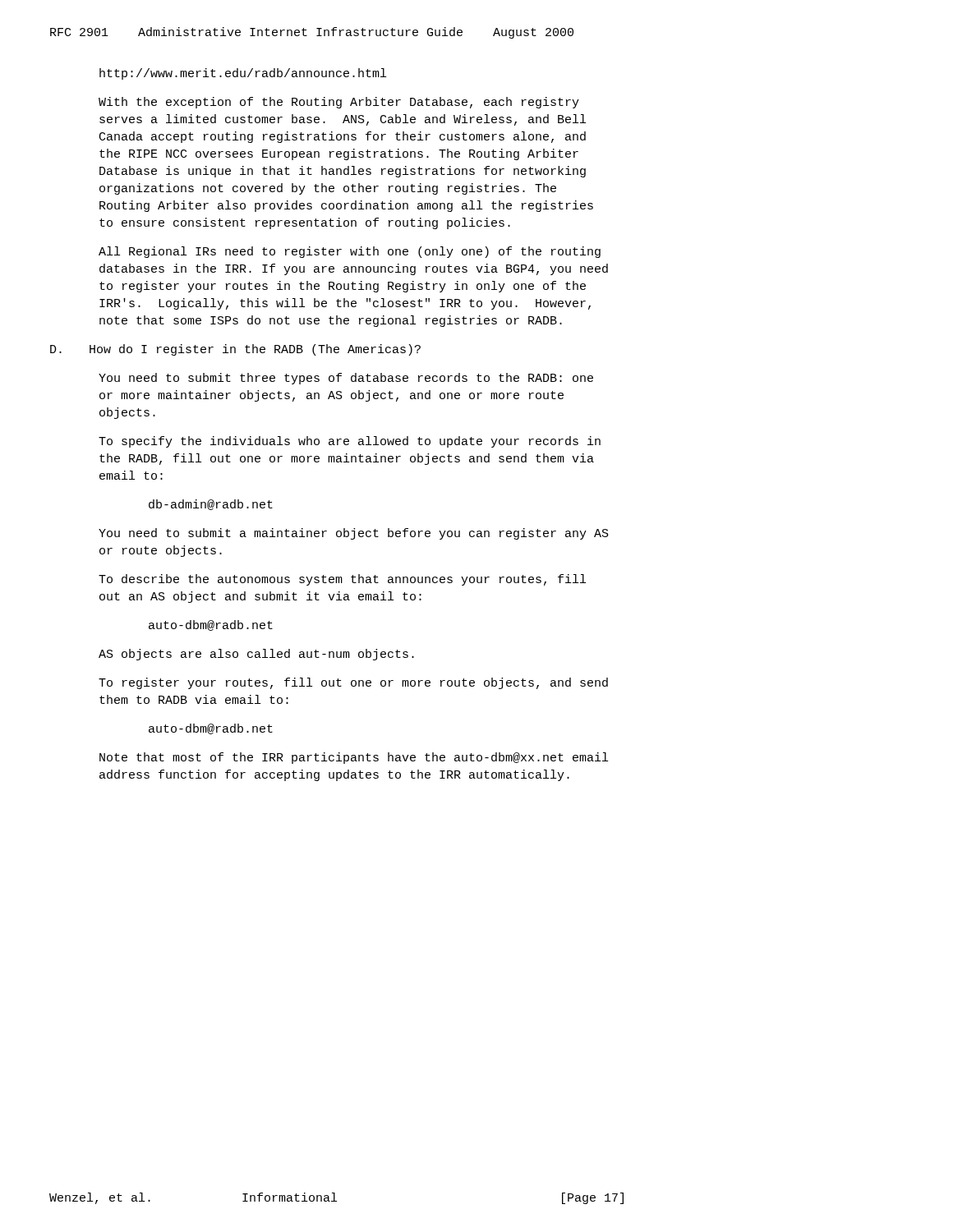Click on the block starting "To describe the autonomous system that"
Viewport: 953px width, 1232px height.
pyautogui.click(x=343, y=589)
